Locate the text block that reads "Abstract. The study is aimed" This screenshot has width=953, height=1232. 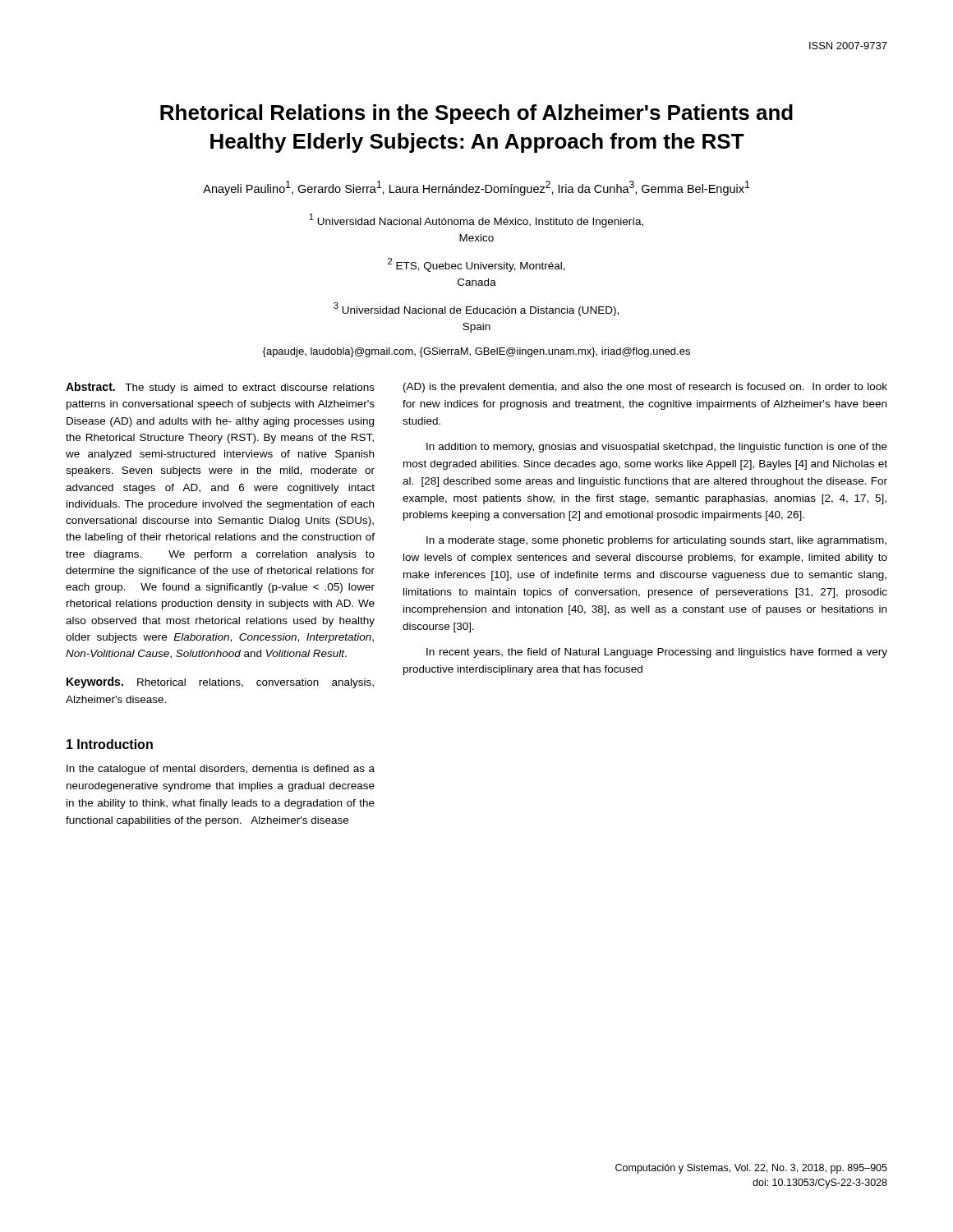point(220,520)
